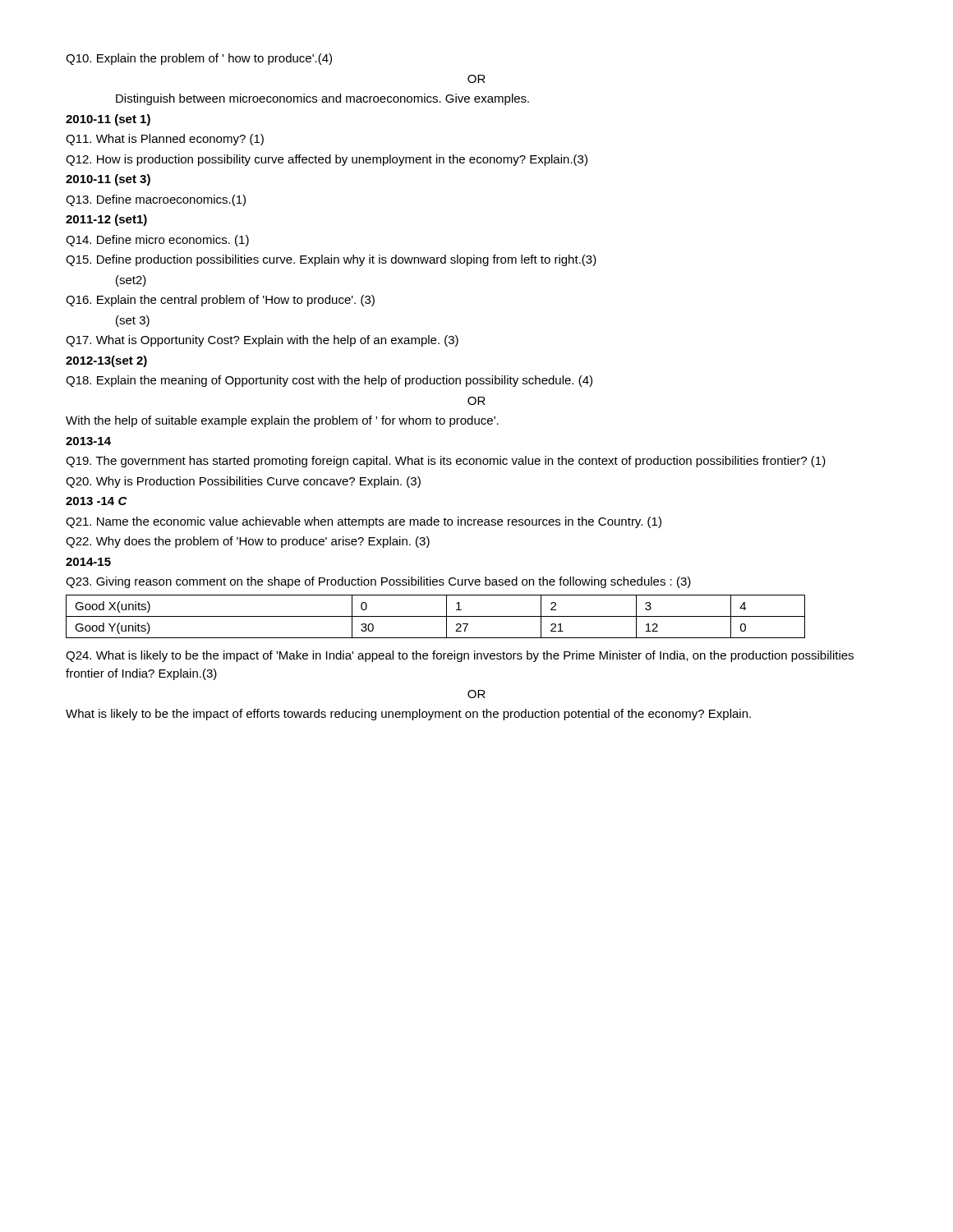This screenshot has height=1232, width=953.
Task: Select a table
Action: click(x=476, y=616)
